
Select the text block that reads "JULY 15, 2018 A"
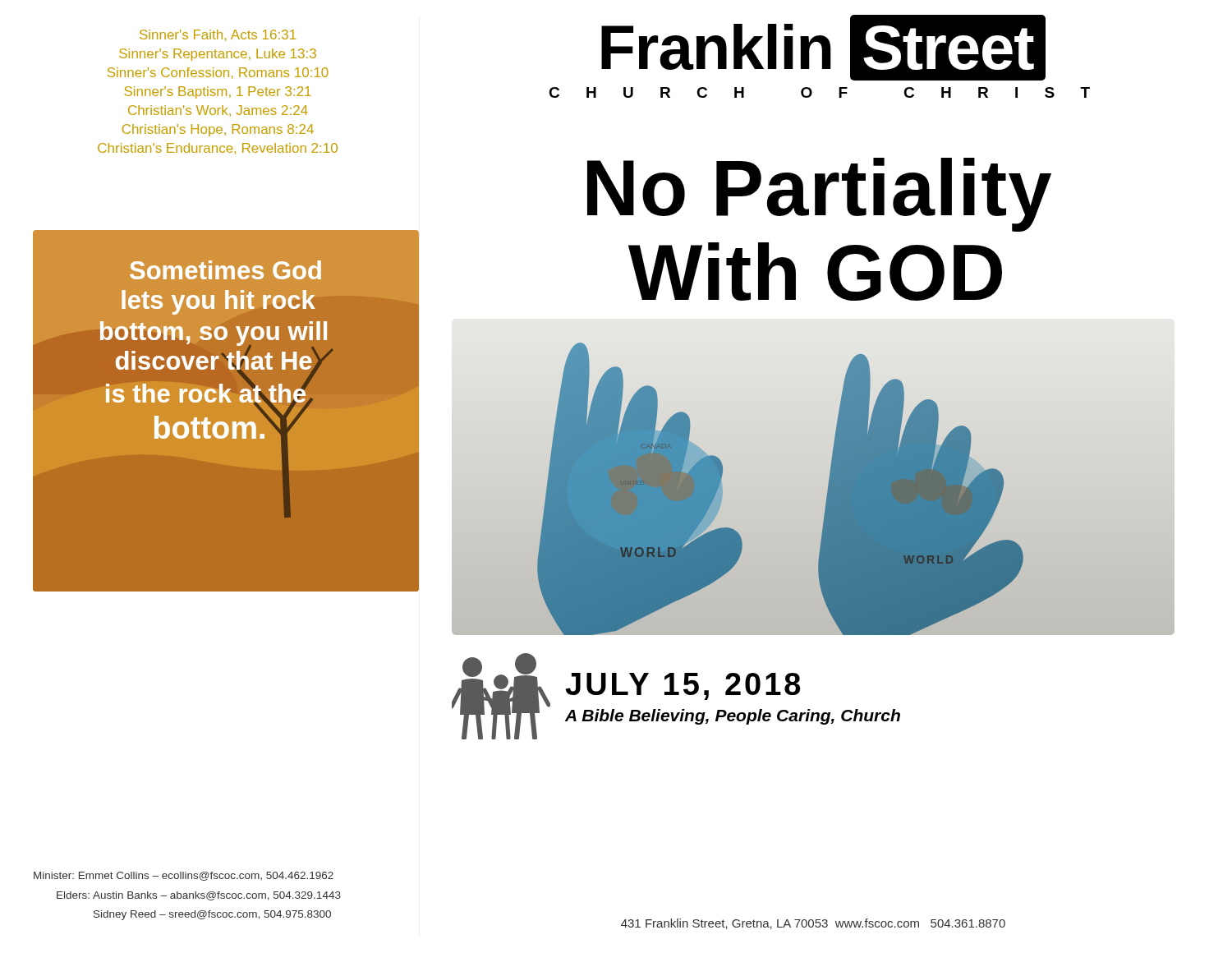[x=683, y=686]
